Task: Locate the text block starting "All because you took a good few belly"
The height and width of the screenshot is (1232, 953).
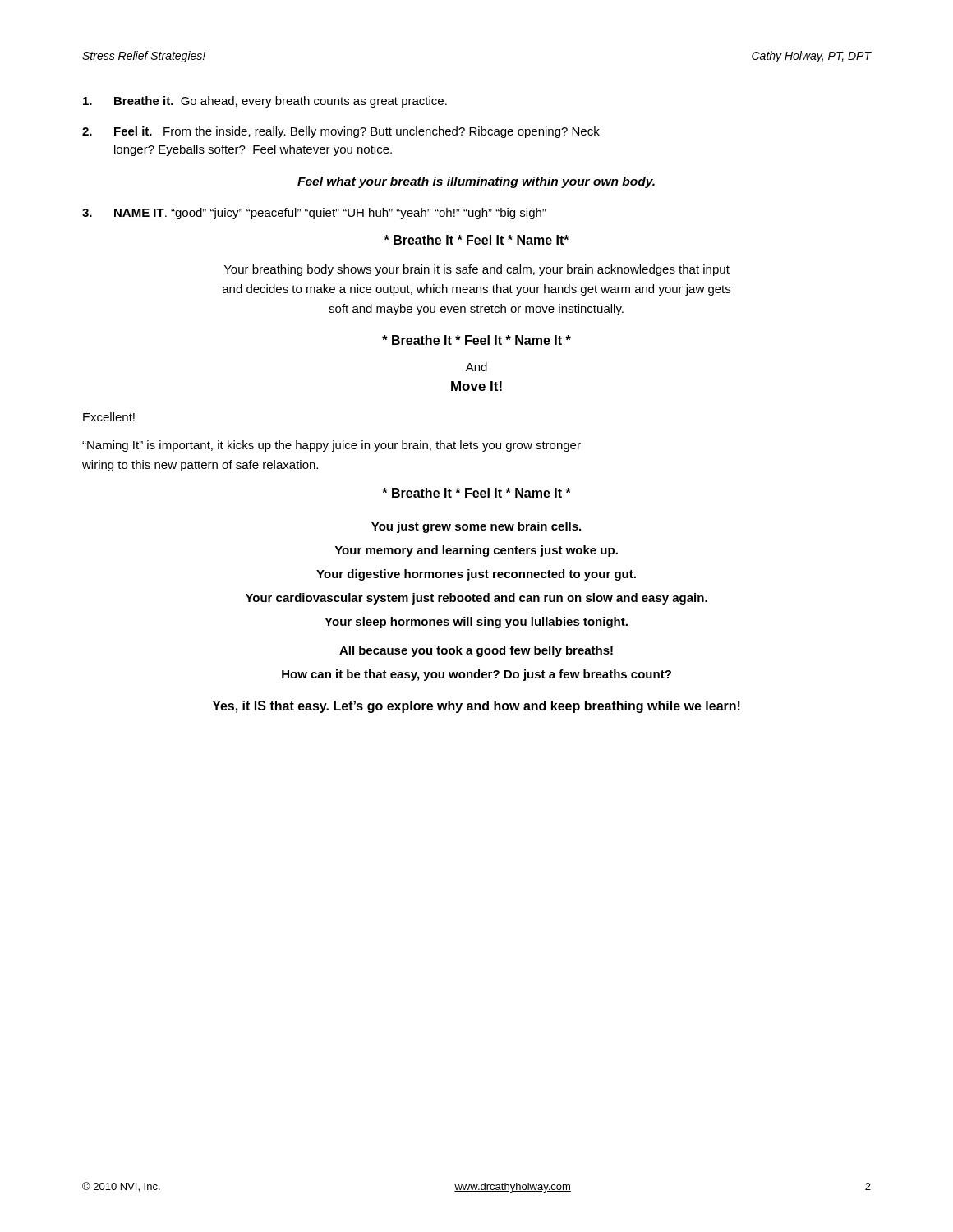Action: (x=476, y=650)
